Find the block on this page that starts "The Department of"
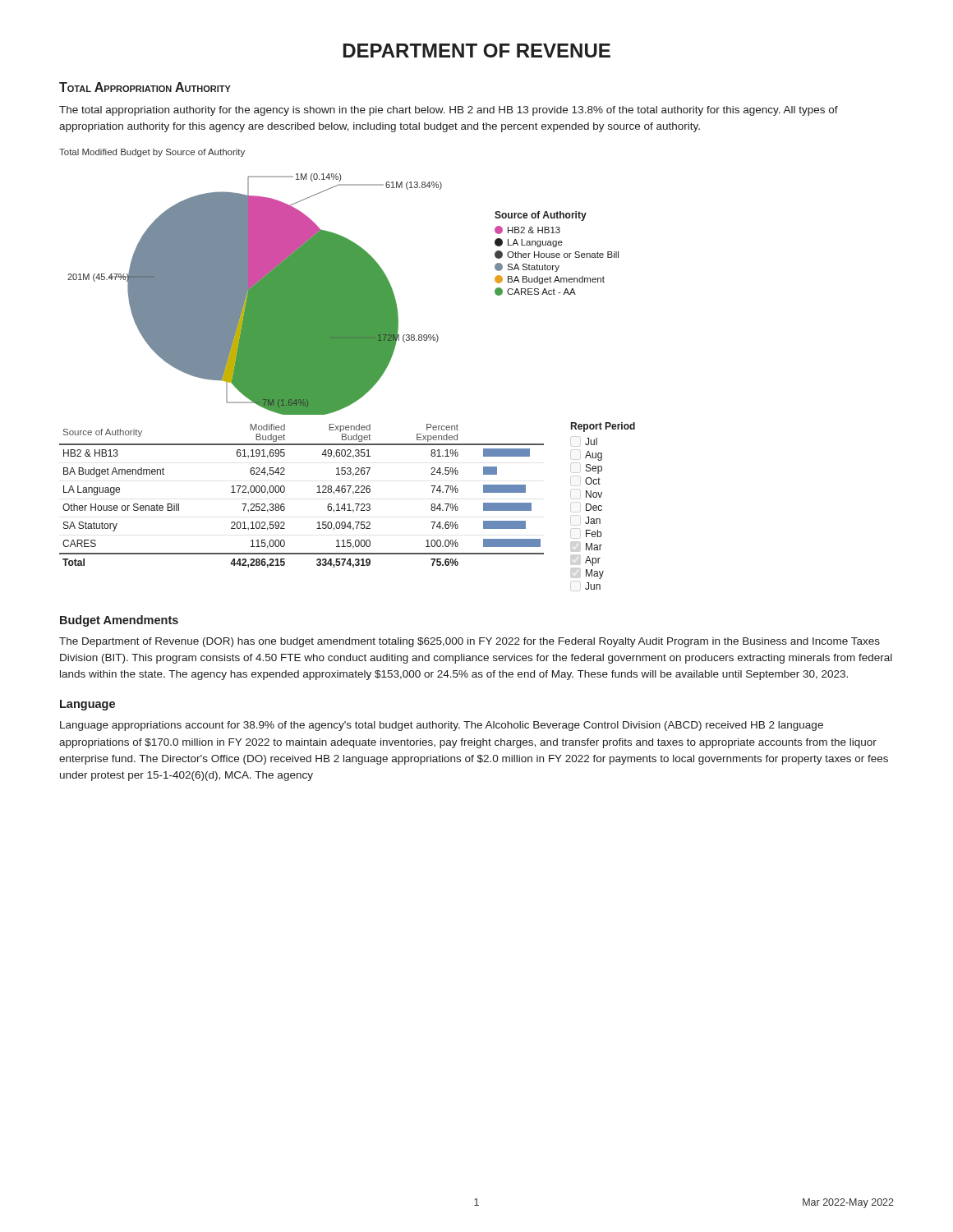The width and height of the screenshot is (953, 1232). [x=476, y=657]
